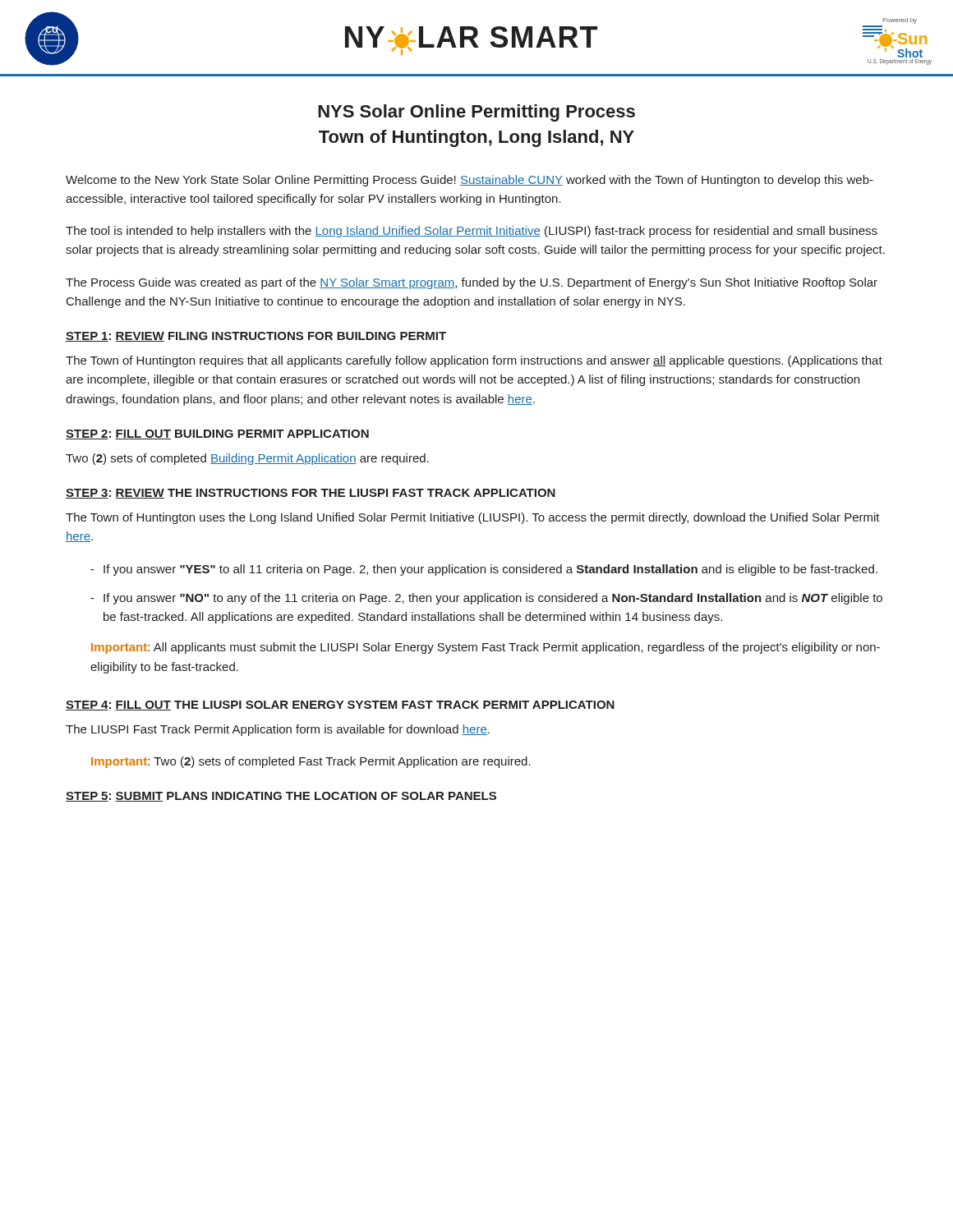Point to the text starting "- If you answer "NO" to any of"
Image resolution: width=953 pixels, height=1232 pixels.
coord(489,607)
